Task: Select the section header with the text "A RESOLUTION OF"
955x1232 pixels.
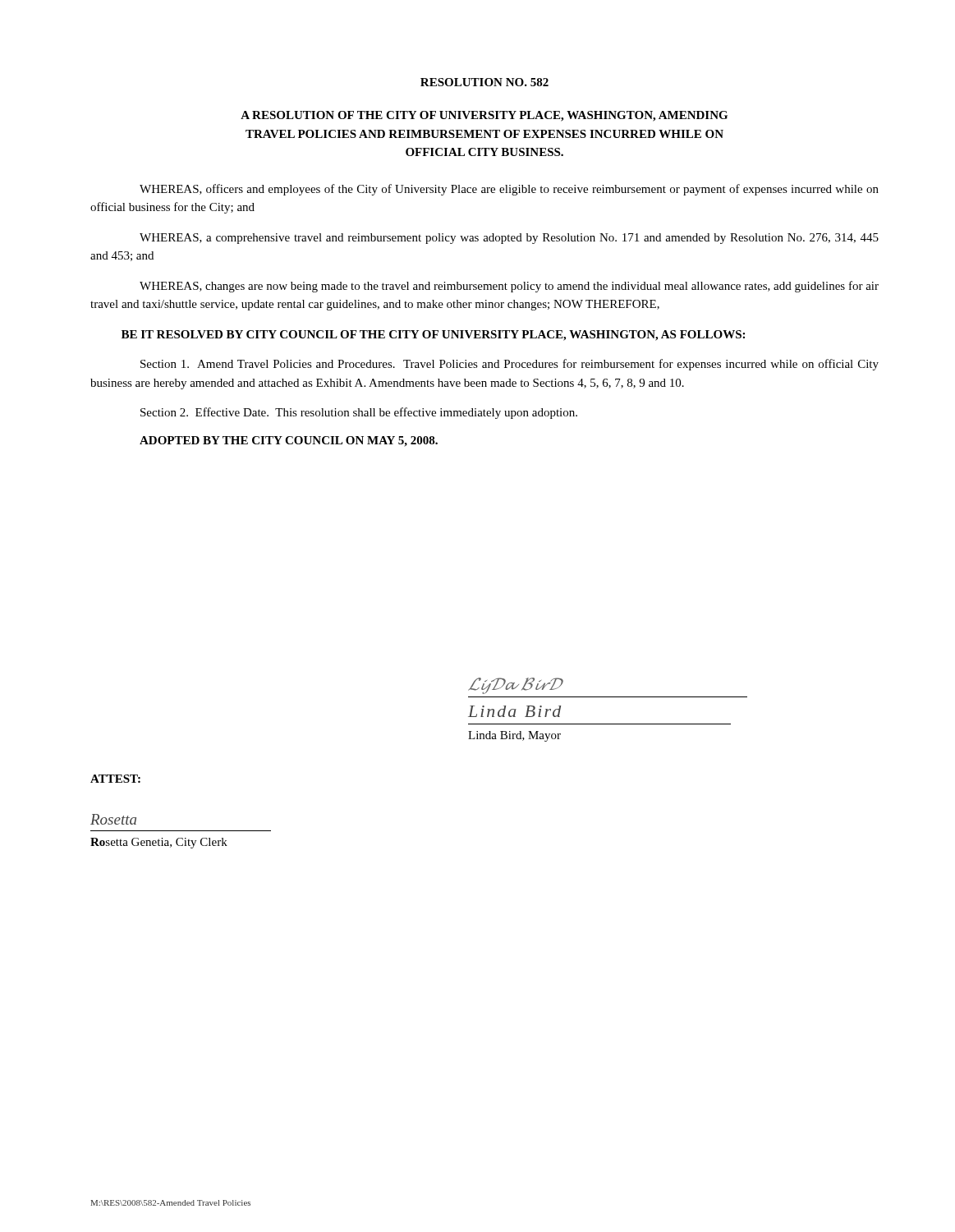Action: pyautogui.click(x=484, y=134)
